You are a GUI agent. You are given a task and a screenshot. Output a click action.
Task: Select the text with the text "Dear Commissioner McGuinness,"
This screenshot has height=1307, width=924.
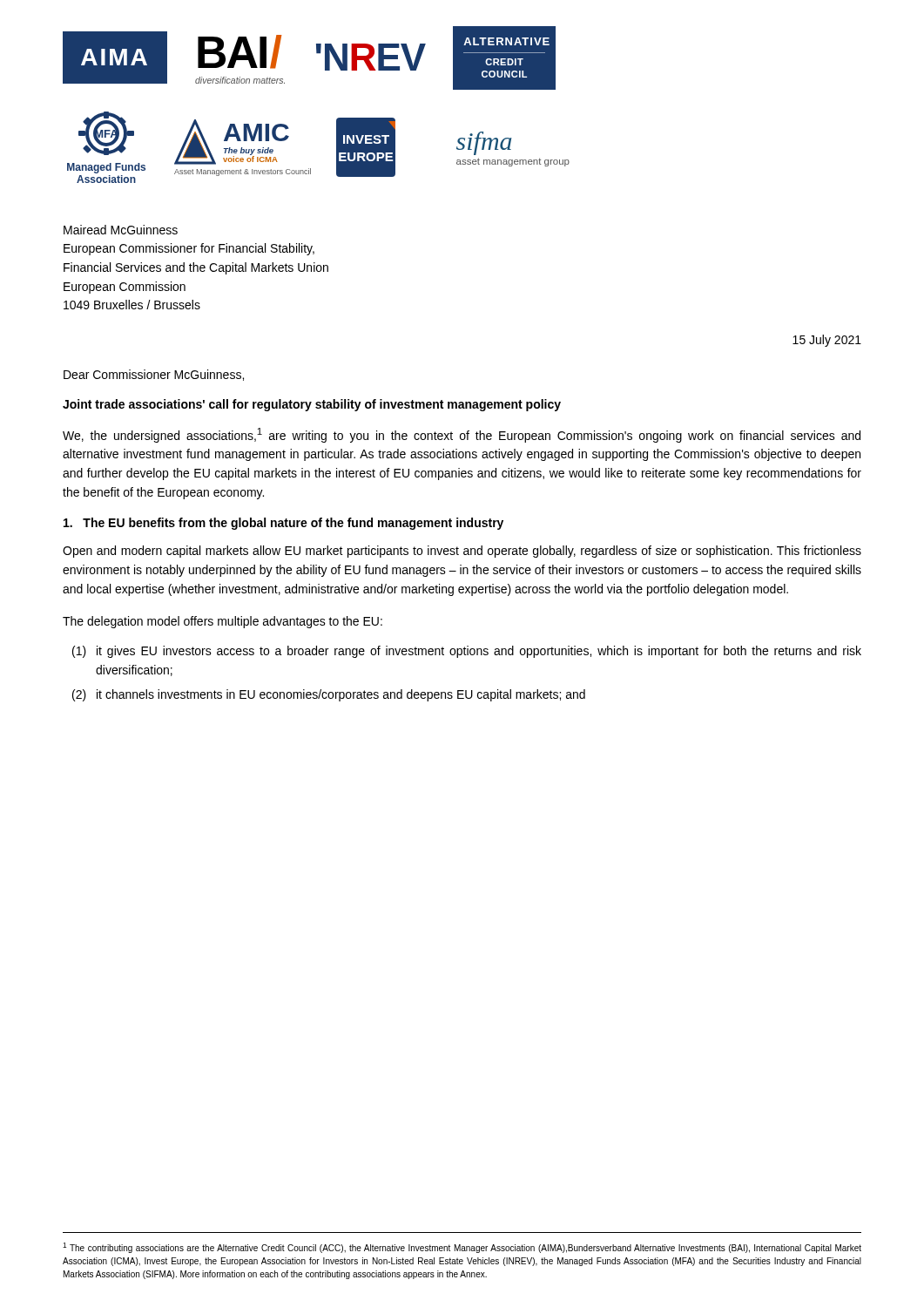pyautogui.click(x=154, y=375)
